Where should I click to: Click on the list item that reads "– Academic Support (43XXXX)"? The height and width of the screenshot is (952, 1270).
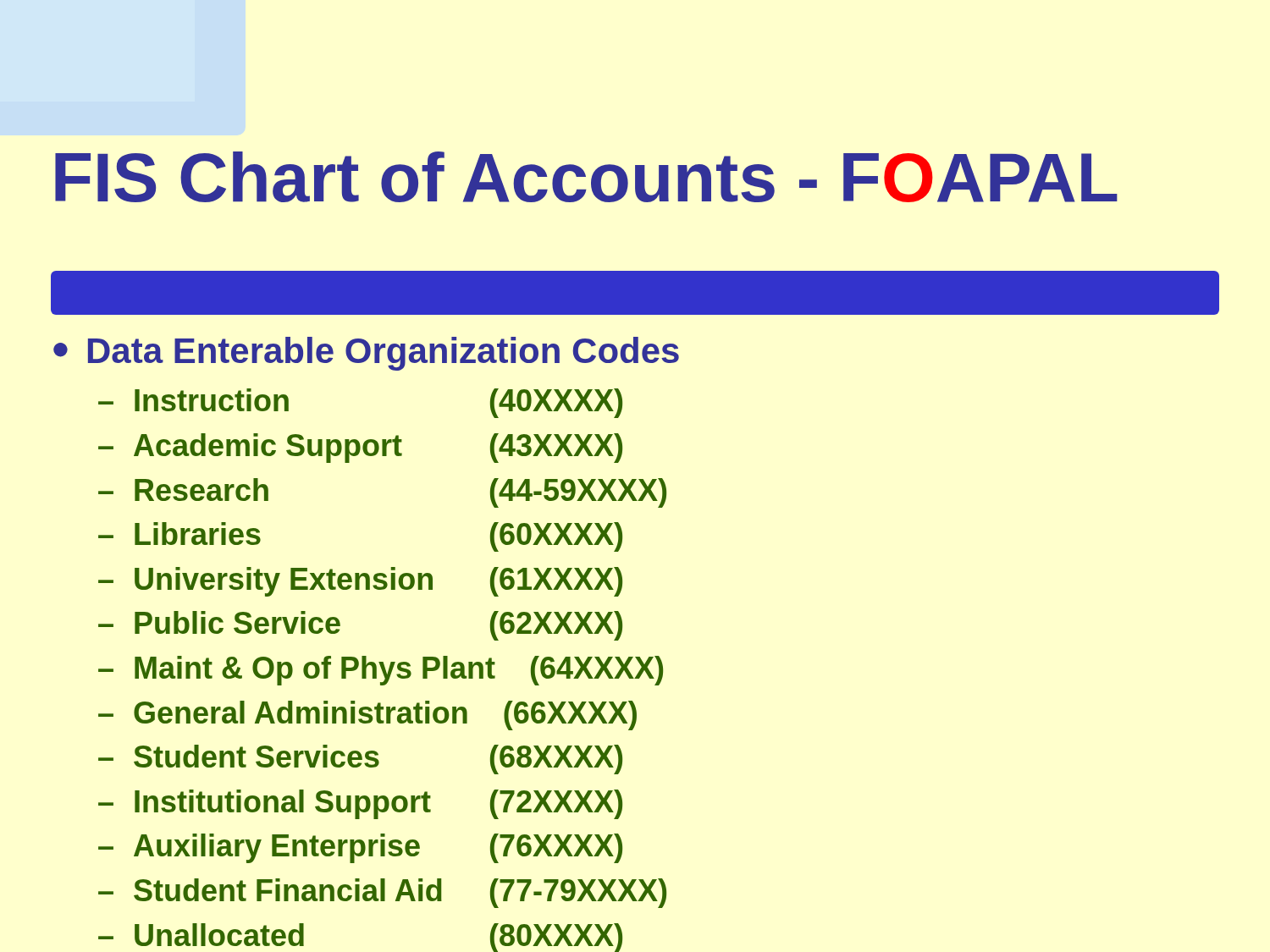tap(361, 446)
